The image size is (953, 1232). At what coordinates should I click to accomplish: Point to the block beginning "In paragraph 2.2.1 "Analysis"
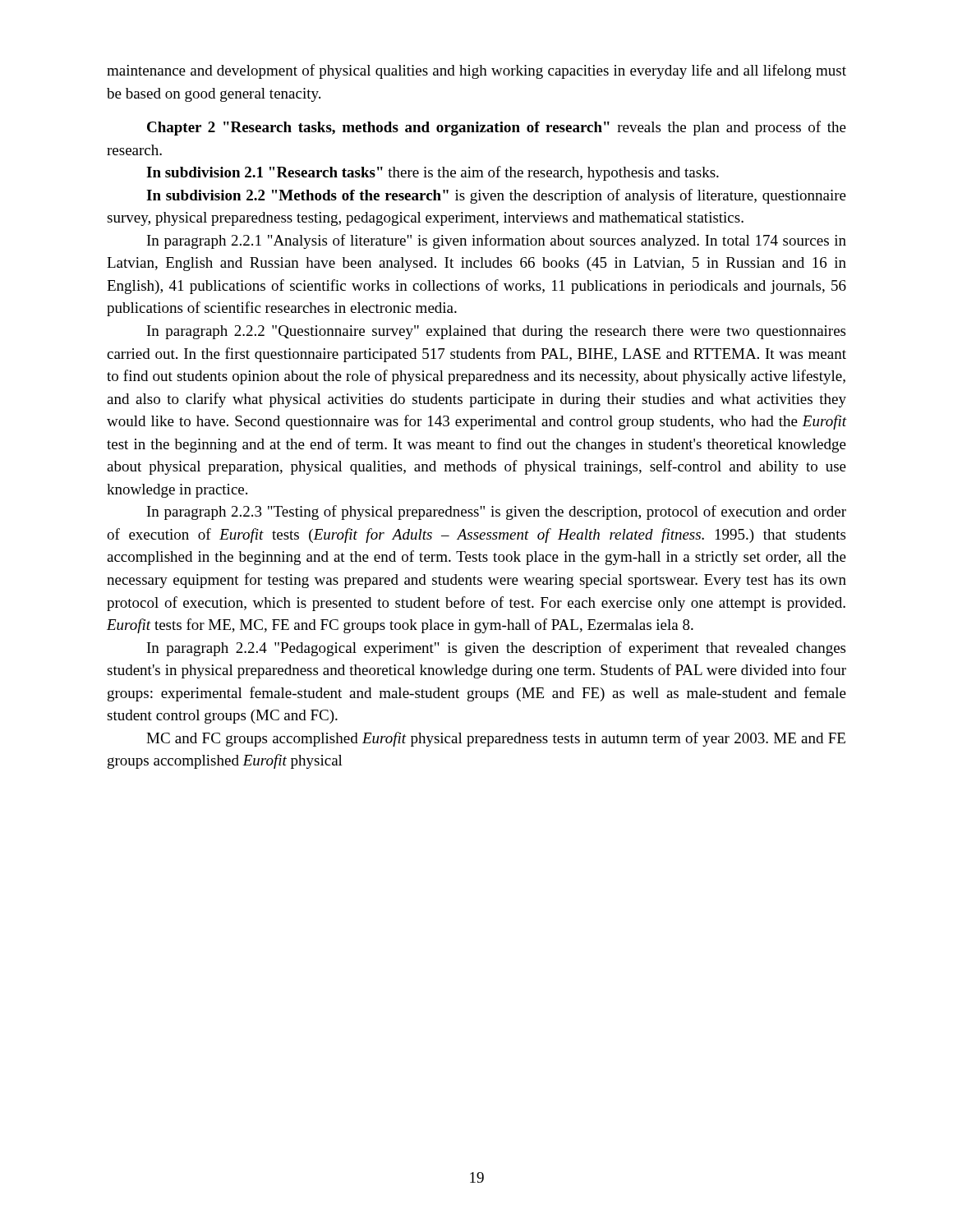pyautogui.click(x=476, y=274)
